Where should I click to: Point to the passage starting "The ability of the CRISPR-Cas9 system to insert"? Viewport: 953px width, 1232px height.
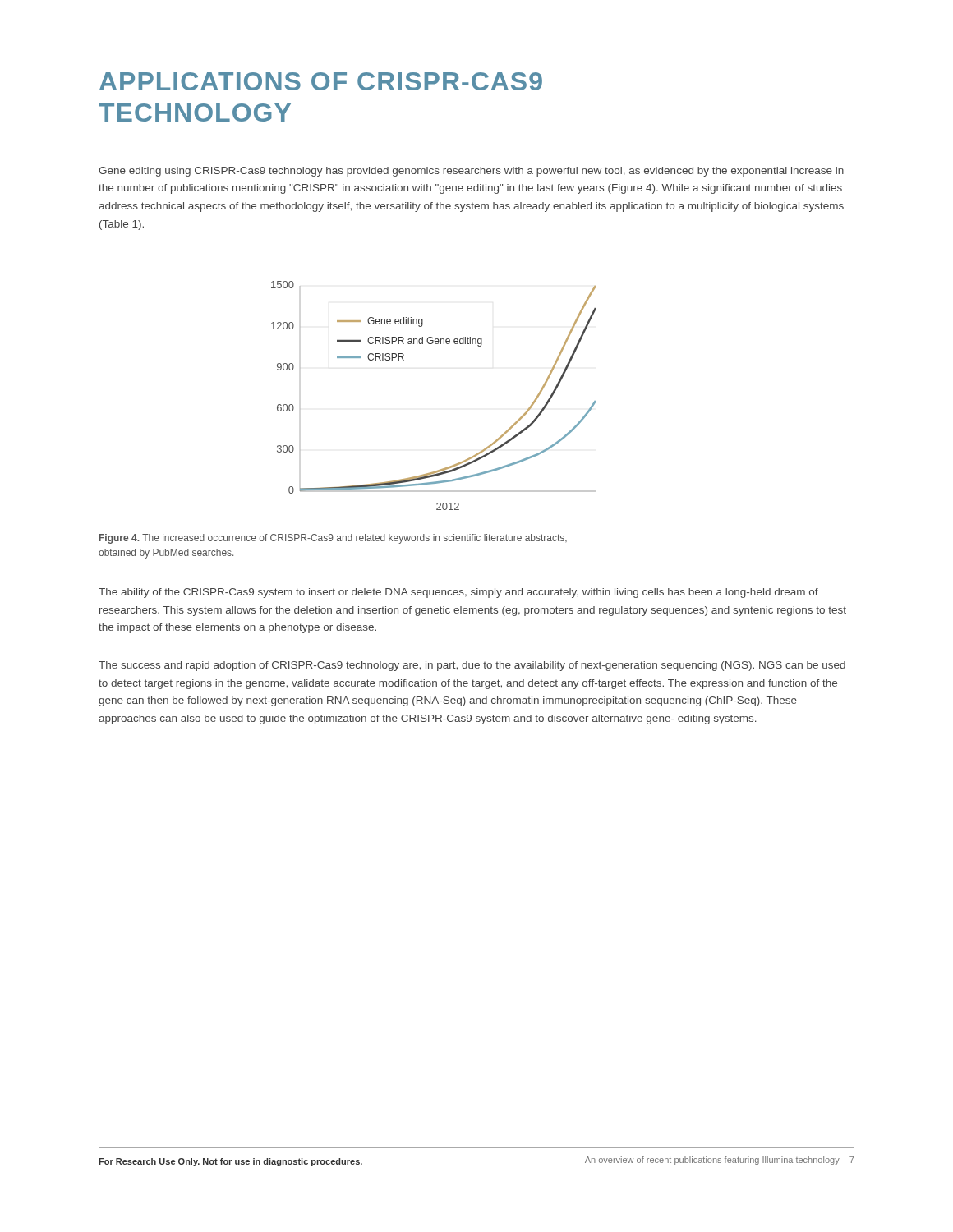[472, 610]
